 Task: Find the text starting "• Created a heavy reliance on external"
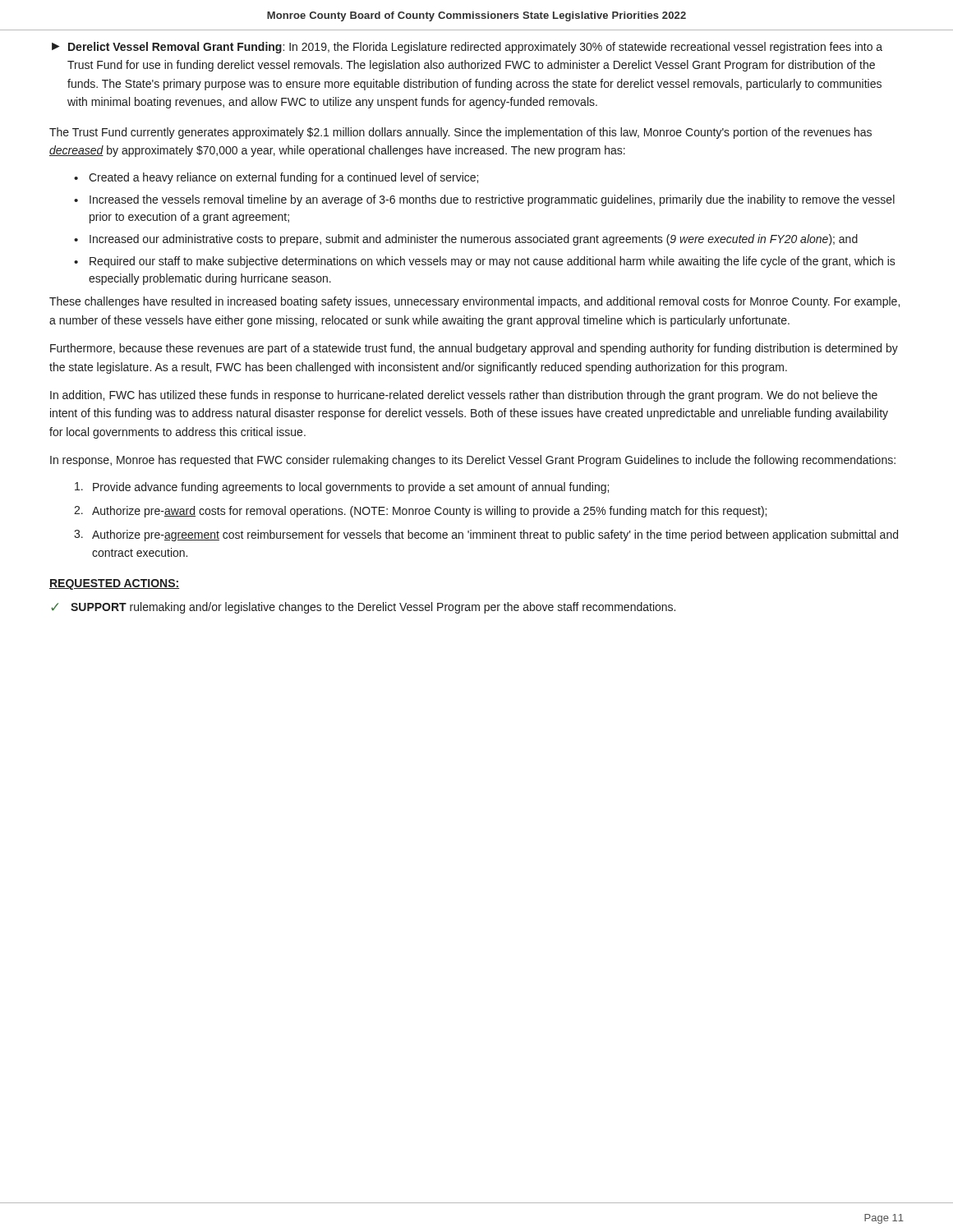coord(489,178)
